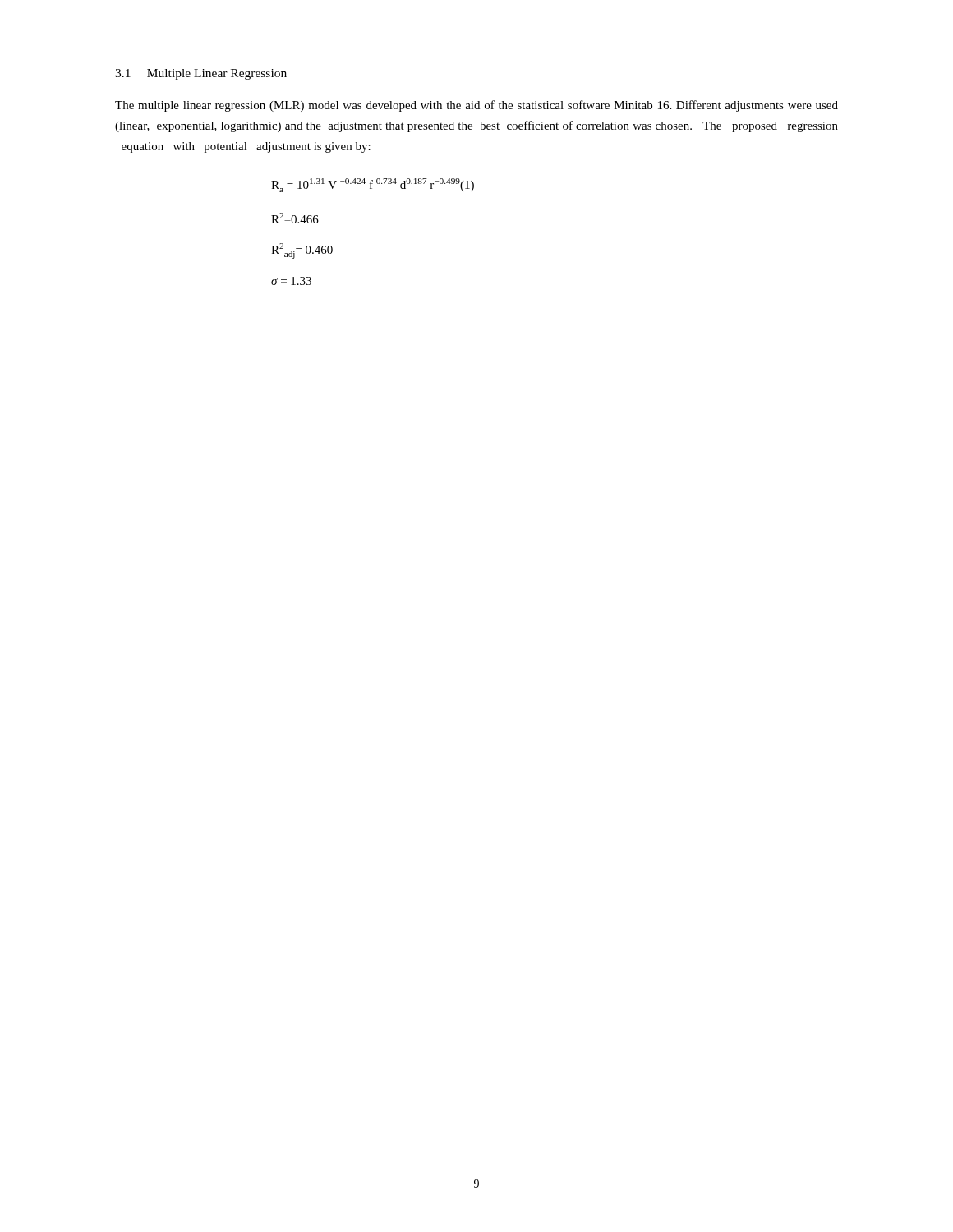Find the formula with the text "σ = 1.33"
The image size is (953, 1232).
tap(292, 281)
